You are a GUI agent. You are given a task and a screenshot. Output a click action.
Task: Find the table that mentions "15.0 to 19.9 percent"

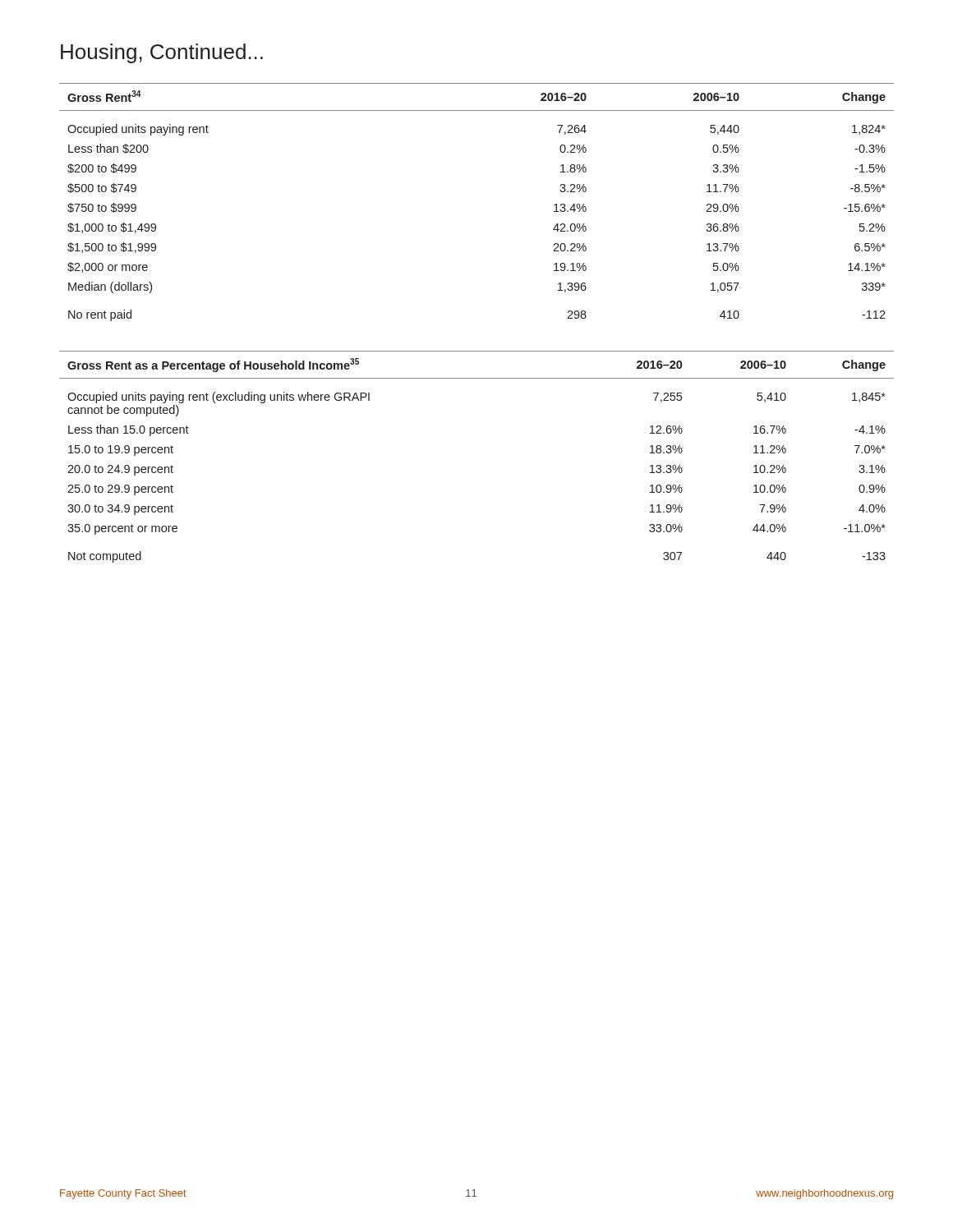(476, 458)
